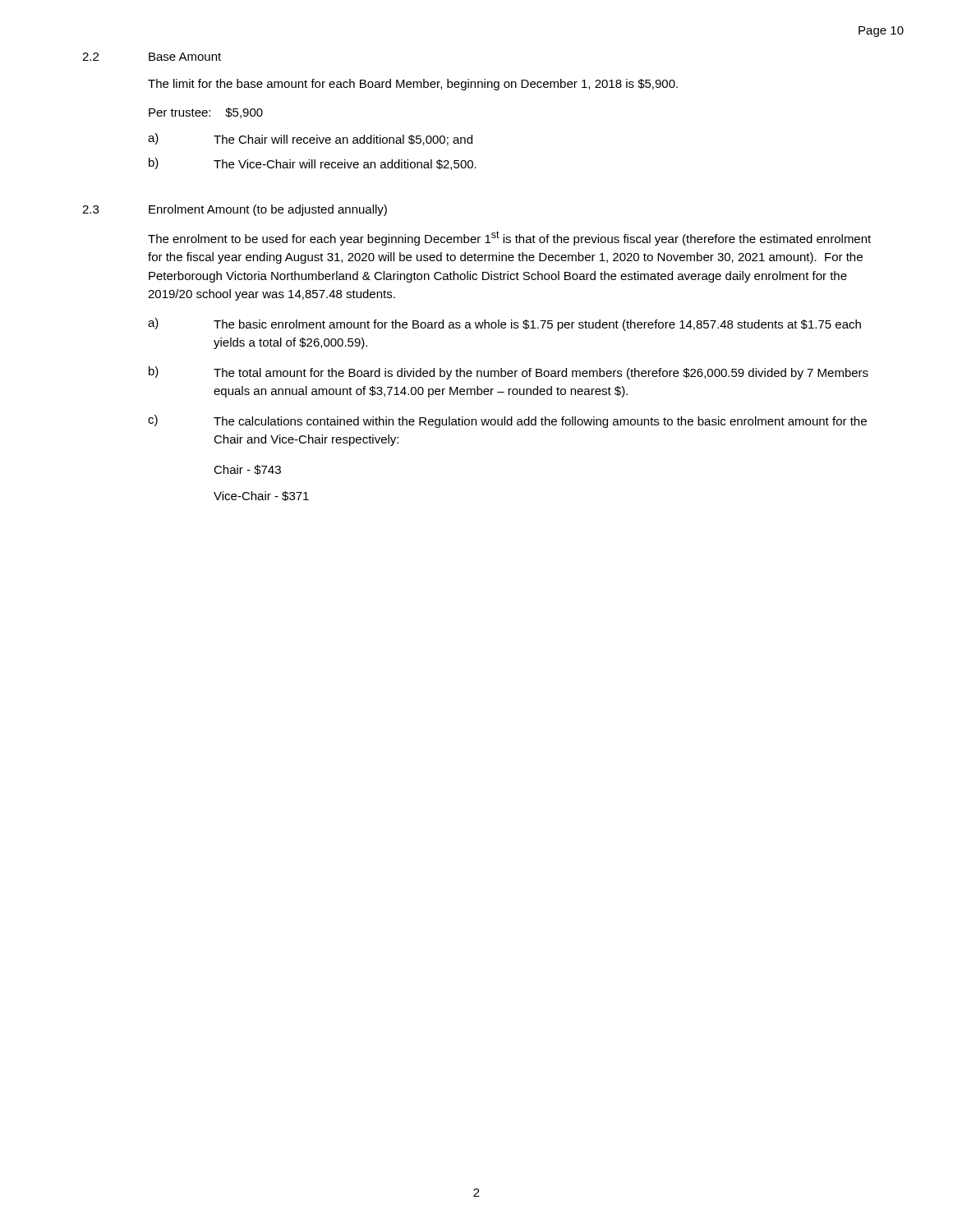Screen dimensions: 1232x953
Task: Select the text that reads "Per trustee: $5,900"
Action: coord(205,112)
